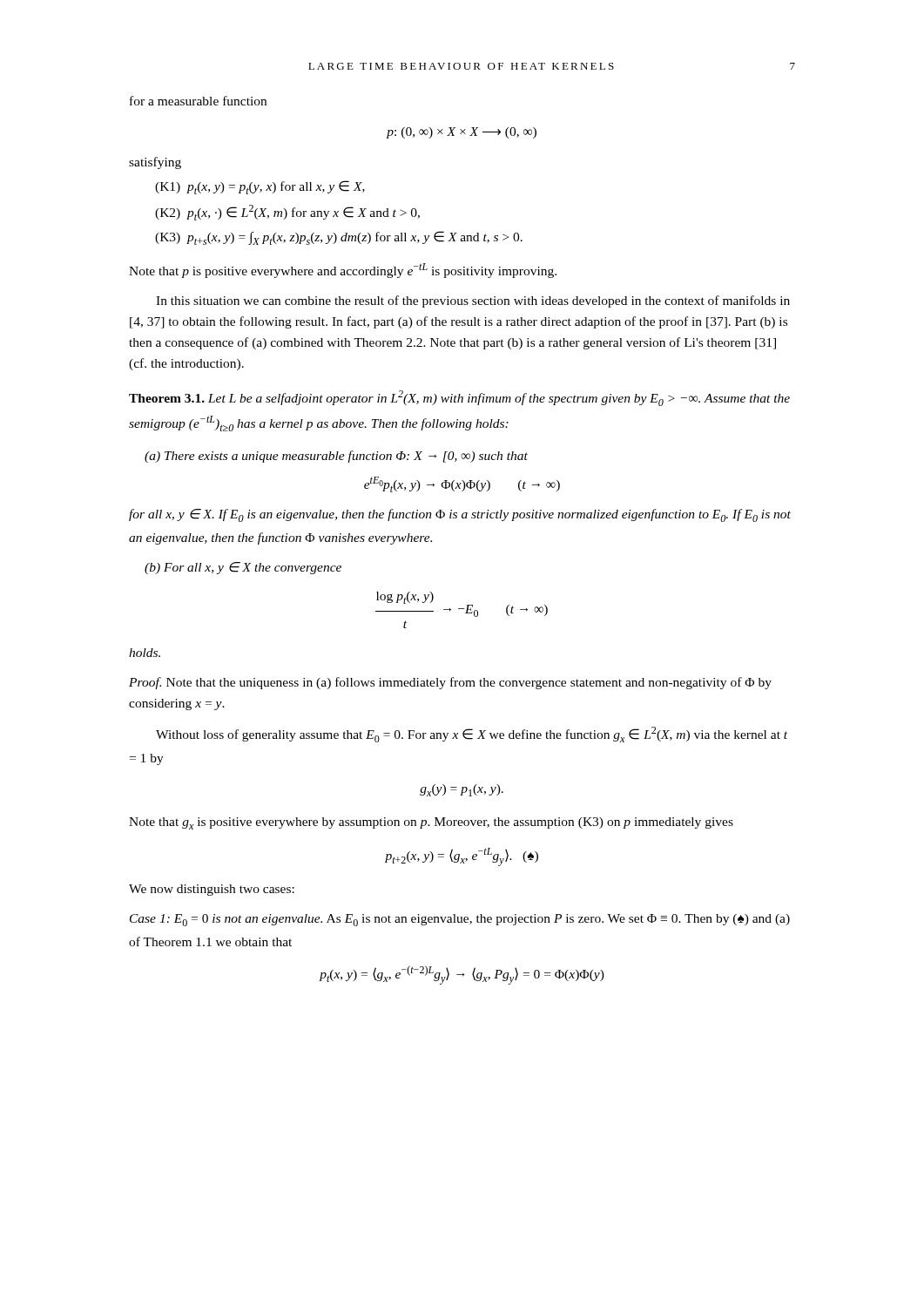Find the text block containing "Note that p is positive everywhere and"
Viewport: 924px width, 1307px height.
pyautogui.click(x=343, y=269)
